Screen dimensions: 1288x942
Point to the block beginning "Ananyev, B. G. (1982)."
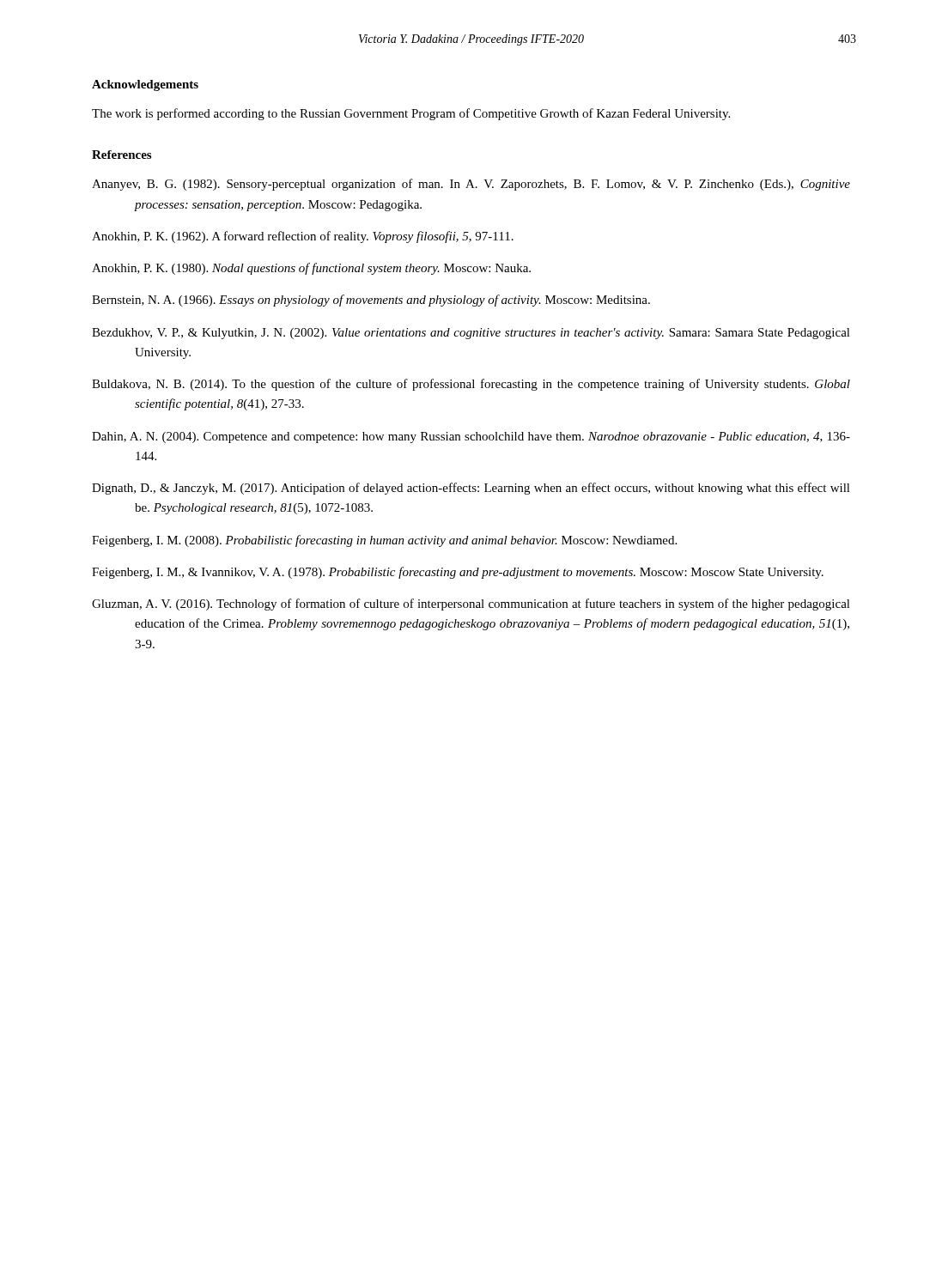click(471, 194)
